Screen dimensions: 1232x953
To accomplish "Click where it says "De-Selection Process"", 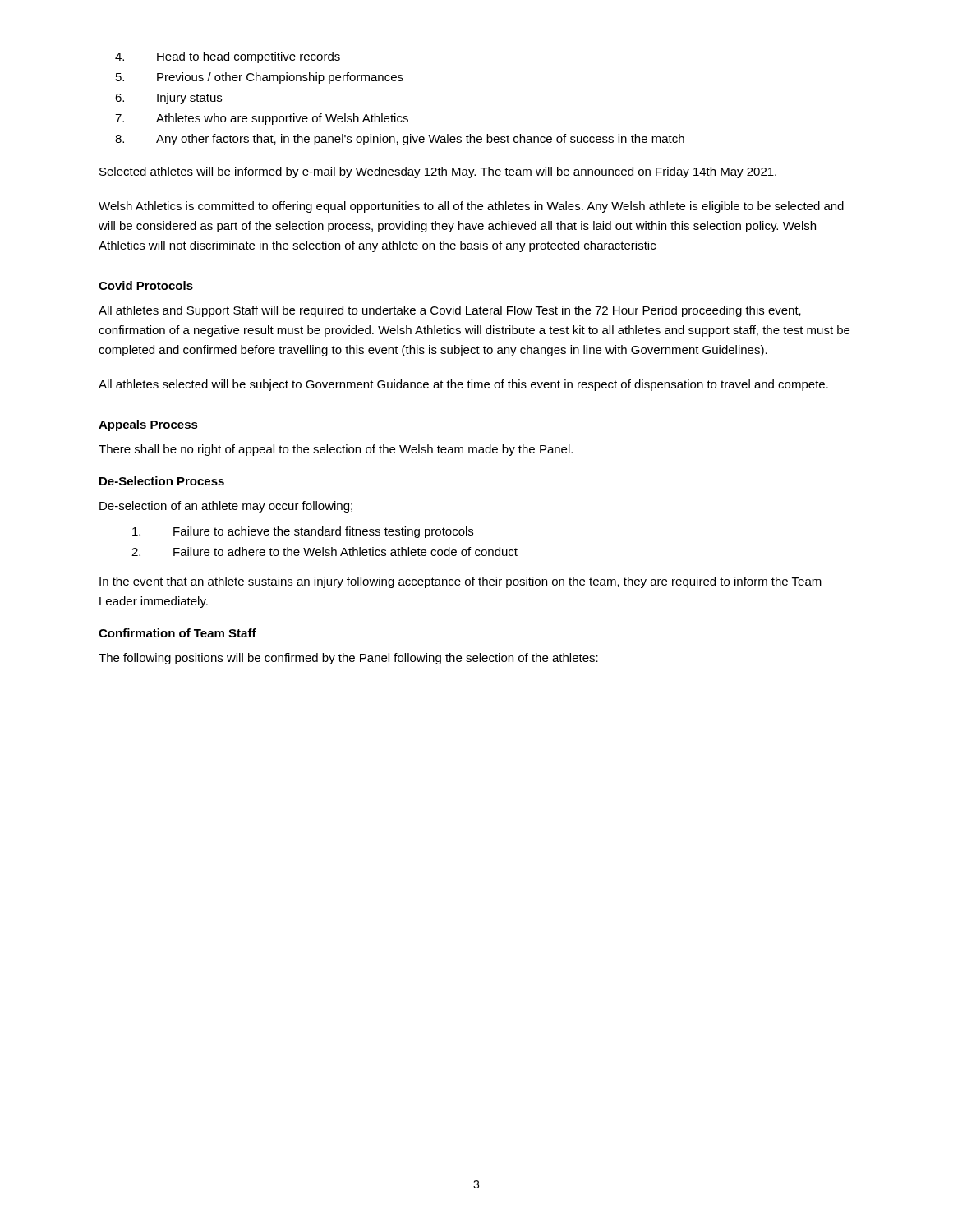I will point(162,481).
